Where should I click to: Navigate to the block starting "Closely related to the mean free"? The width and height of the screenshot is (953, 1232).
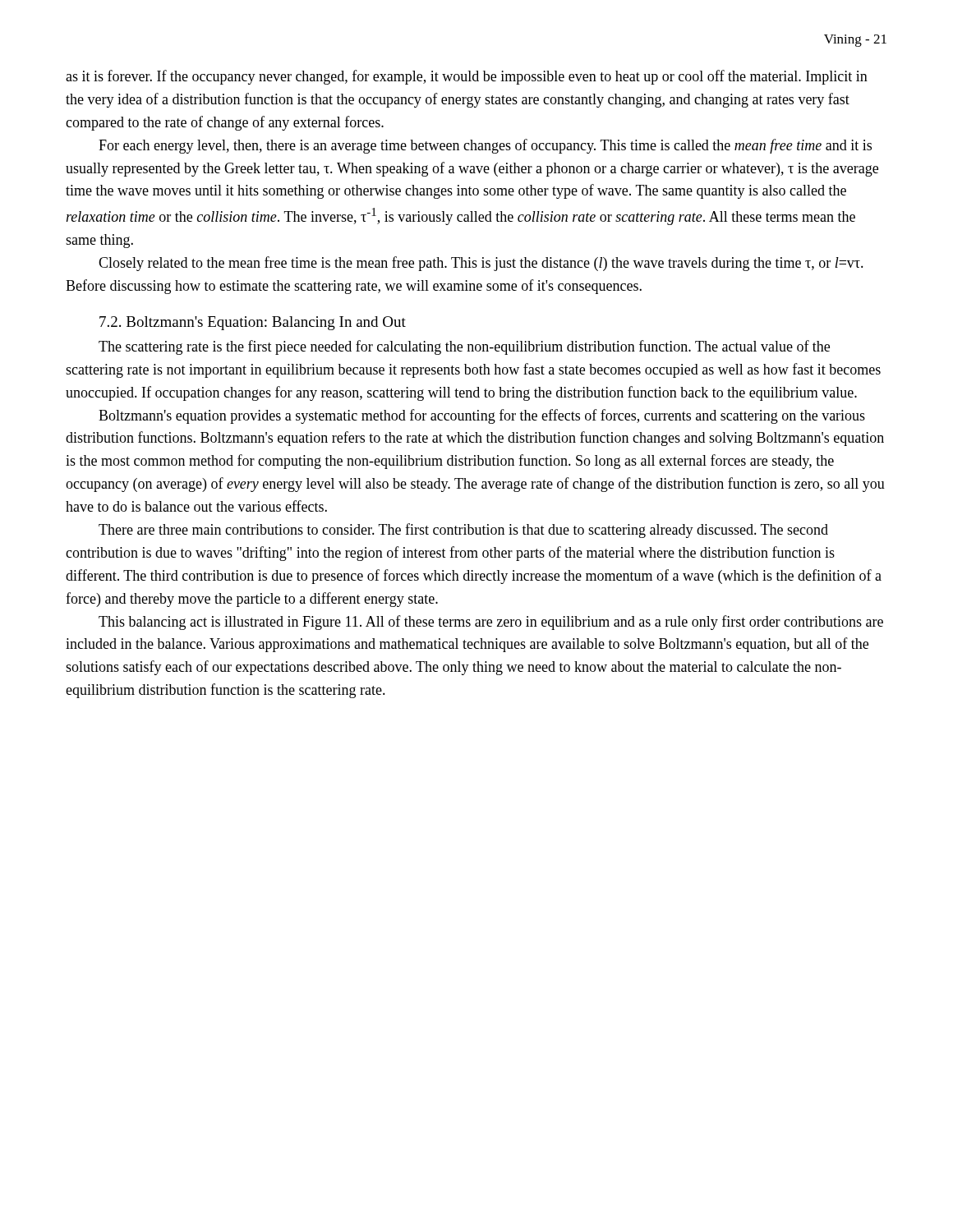click(476, 275)
